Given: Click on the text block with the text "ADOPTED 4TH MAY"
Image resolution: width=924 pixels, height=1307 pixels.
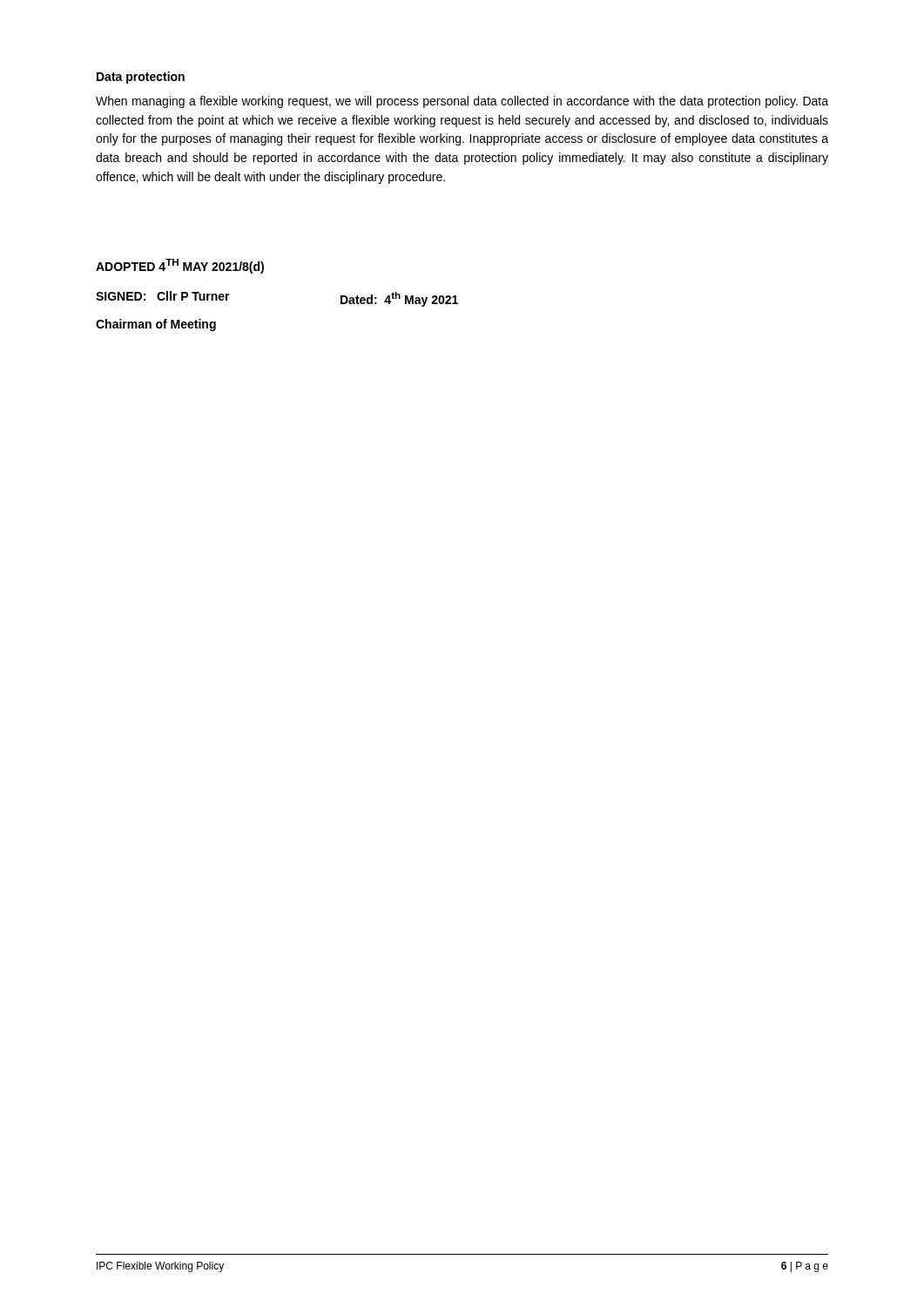Looking at the screenshot, I should [180, 265].
